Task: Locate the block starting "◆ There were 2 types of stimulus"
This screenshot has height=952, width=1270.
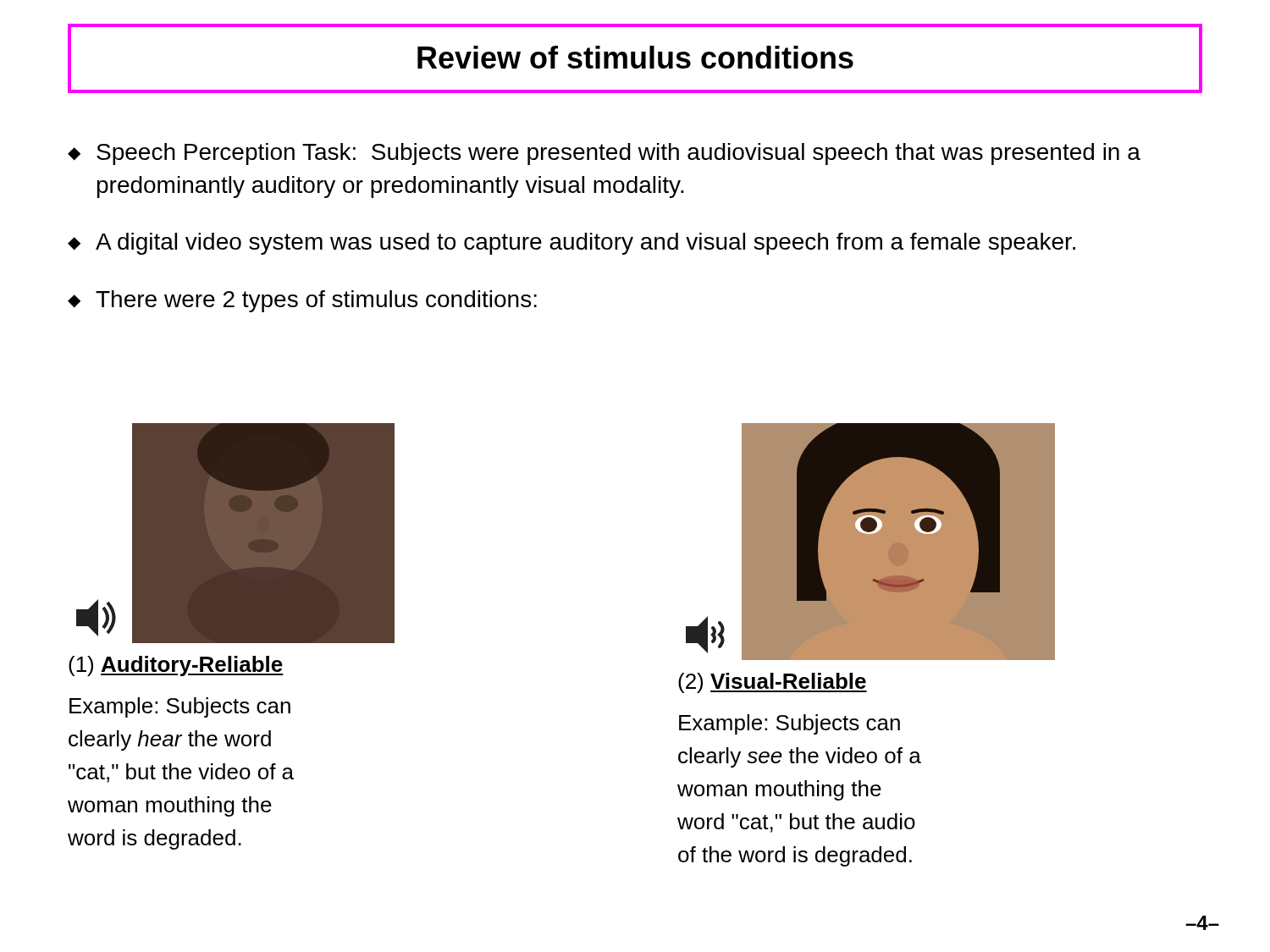Action: click(x=302, y=301)
